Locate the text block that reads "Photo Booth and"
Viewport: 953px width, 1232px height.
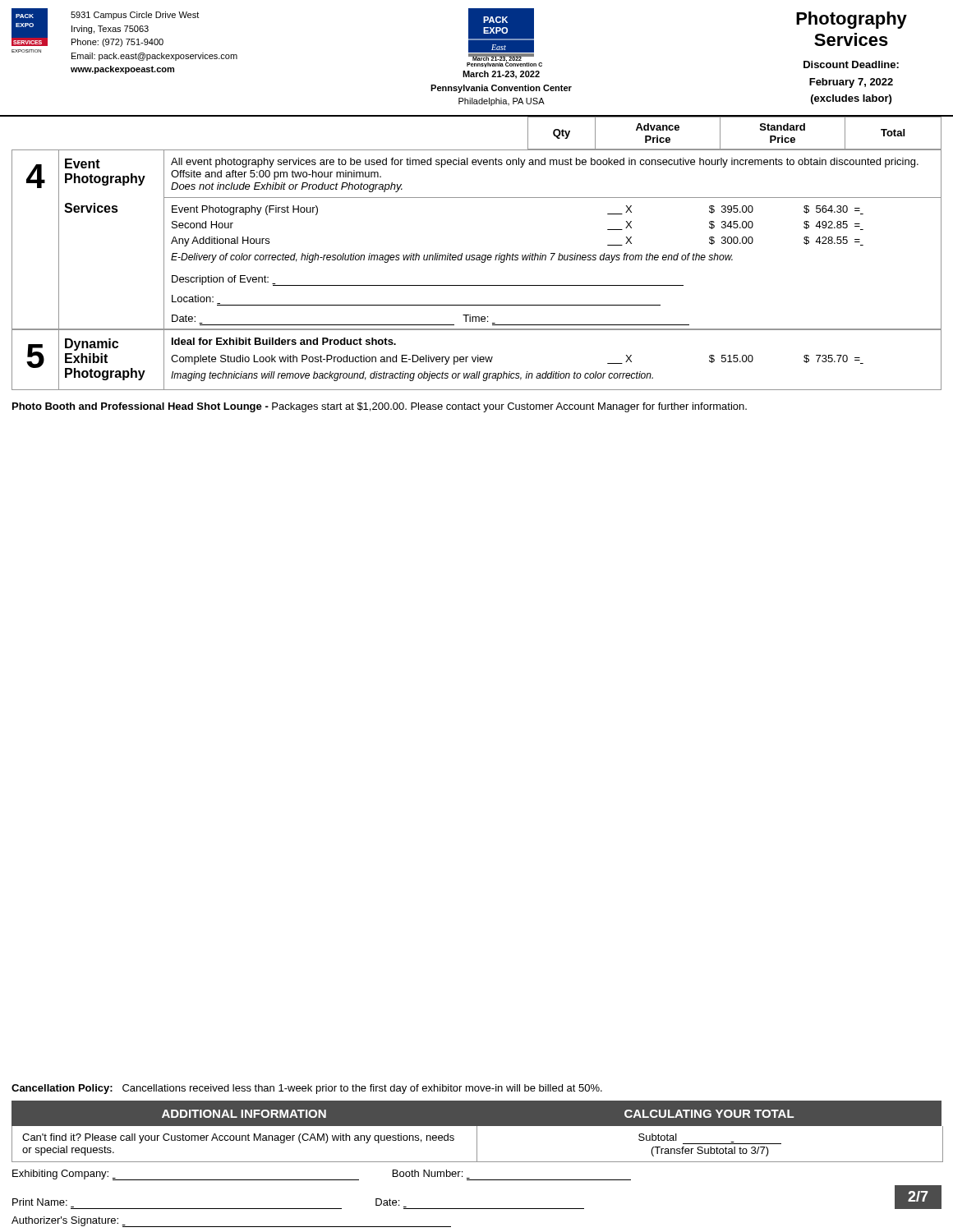(x=380, y=406)
